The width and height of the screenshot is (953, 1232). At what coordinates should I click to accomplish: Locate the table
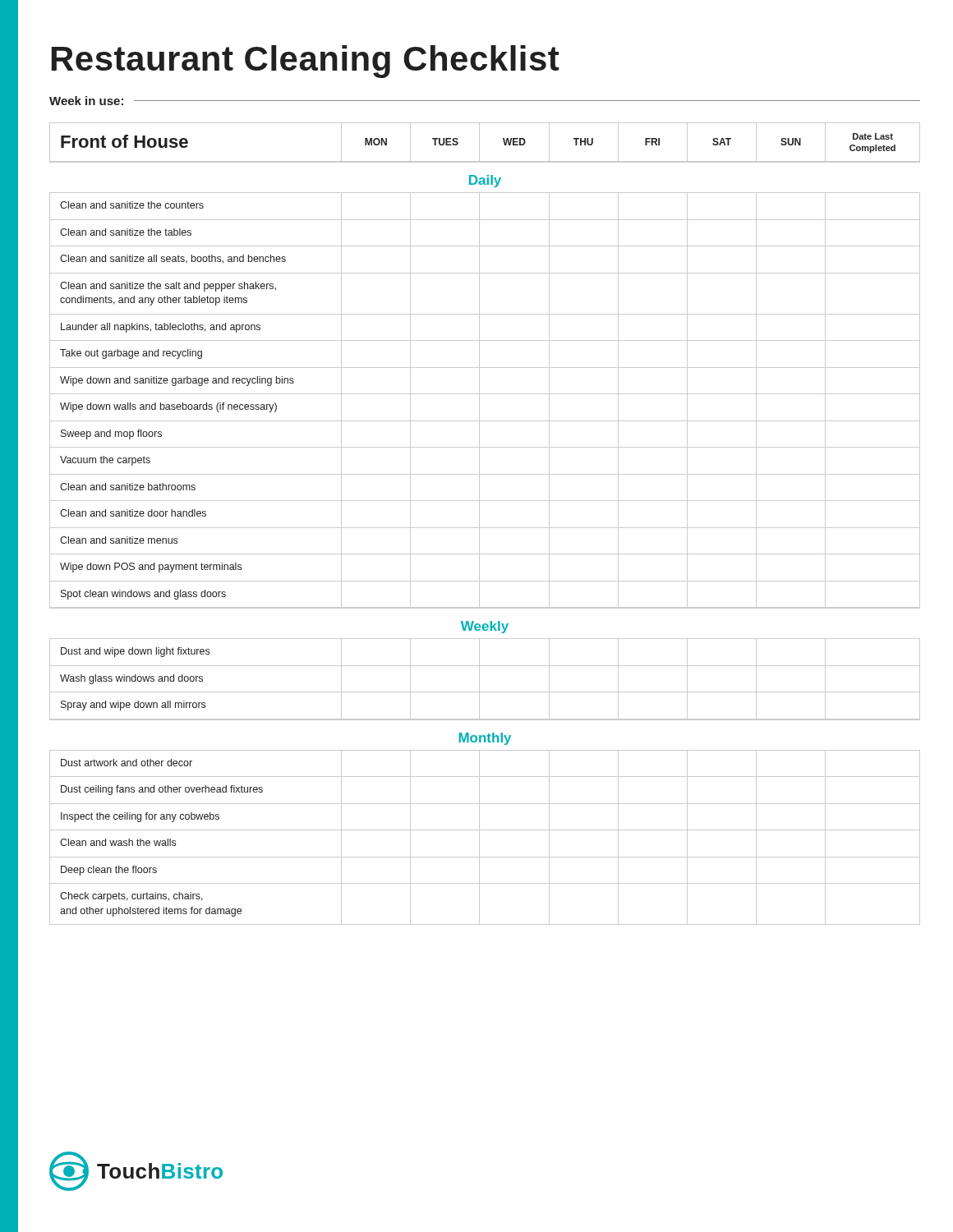(x=485, y=524)
